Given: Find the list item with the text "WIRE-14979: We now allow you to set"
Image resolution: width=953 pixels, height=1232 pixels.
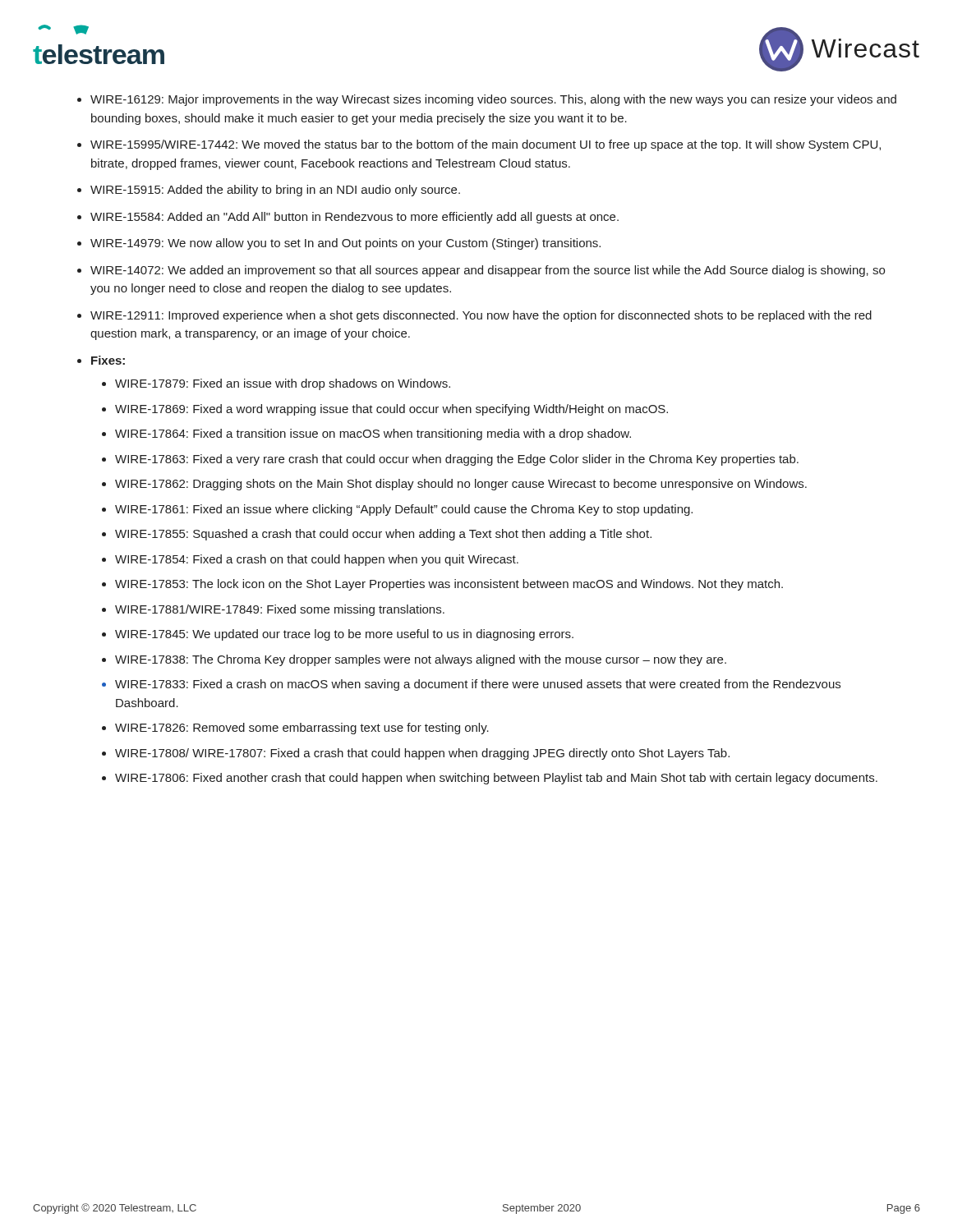Looking at the screenshot, I should coord(346,243).
